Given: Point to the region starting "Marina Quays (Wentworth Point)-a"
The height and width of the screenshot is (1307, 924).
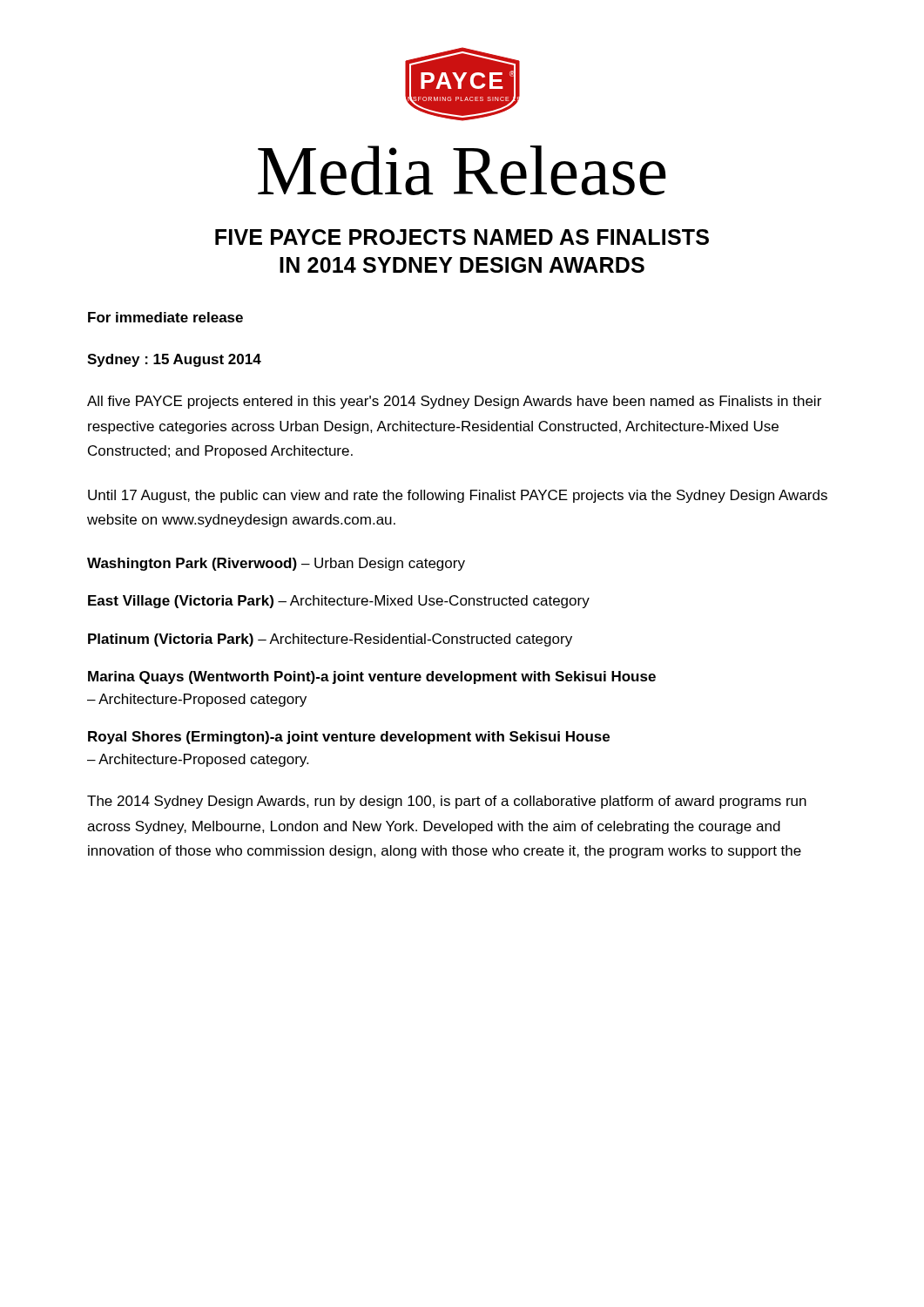Looking at the screenshot, I should [x=372, y=688].
